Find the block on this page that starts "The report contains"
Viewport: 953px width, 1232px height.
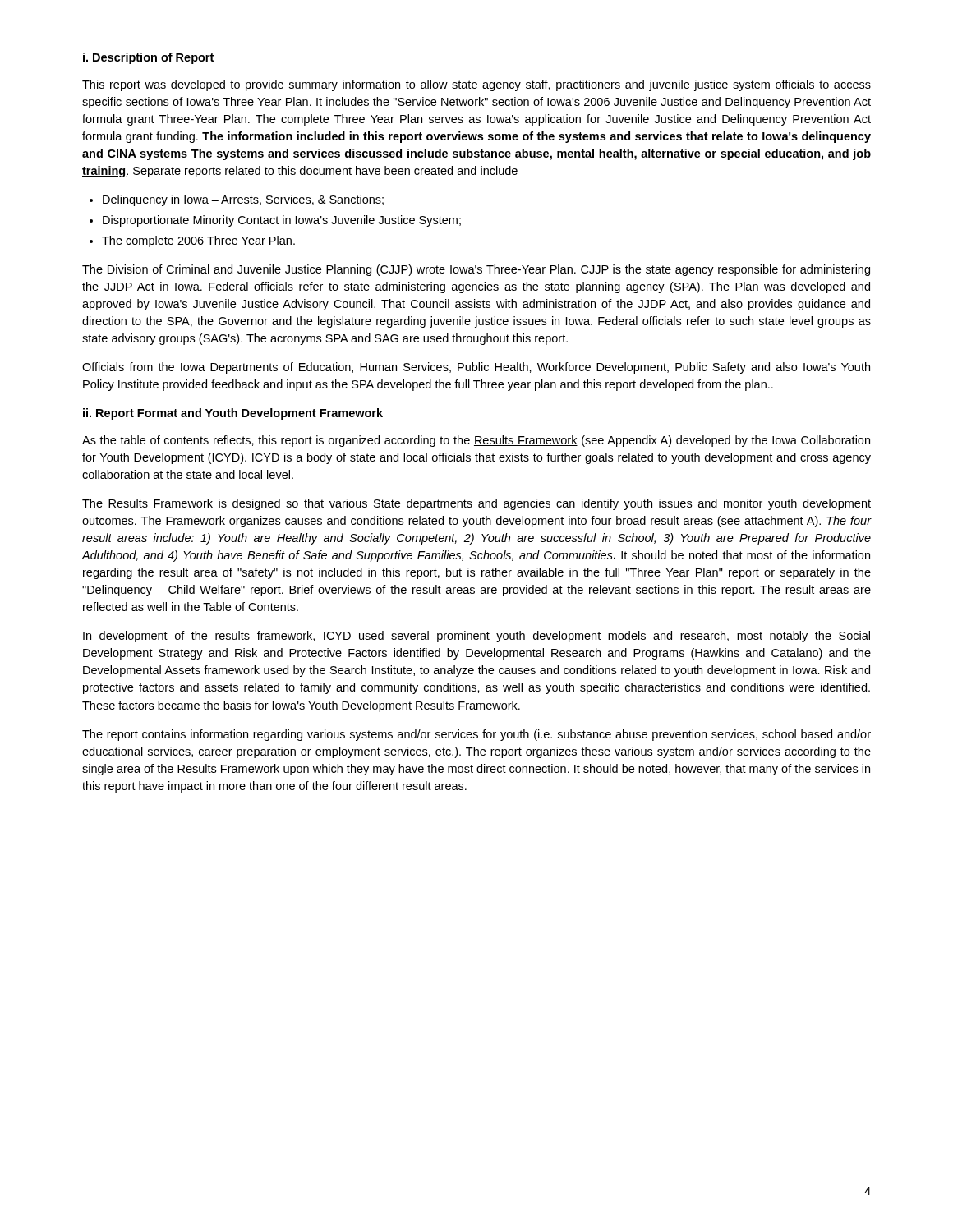476,760
